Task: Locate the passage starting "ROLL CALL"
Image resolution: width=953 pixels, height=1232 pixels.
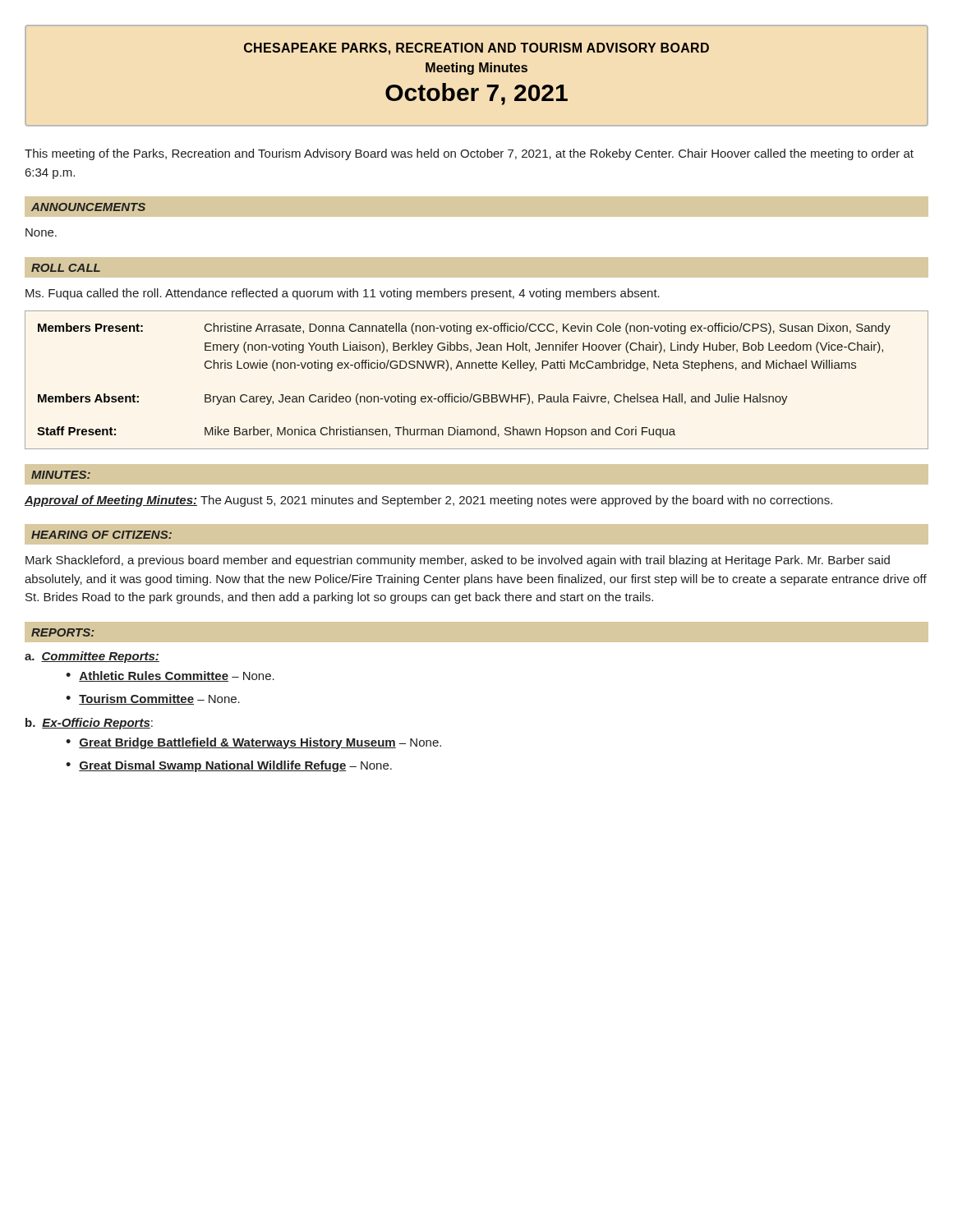Action: 66,267
